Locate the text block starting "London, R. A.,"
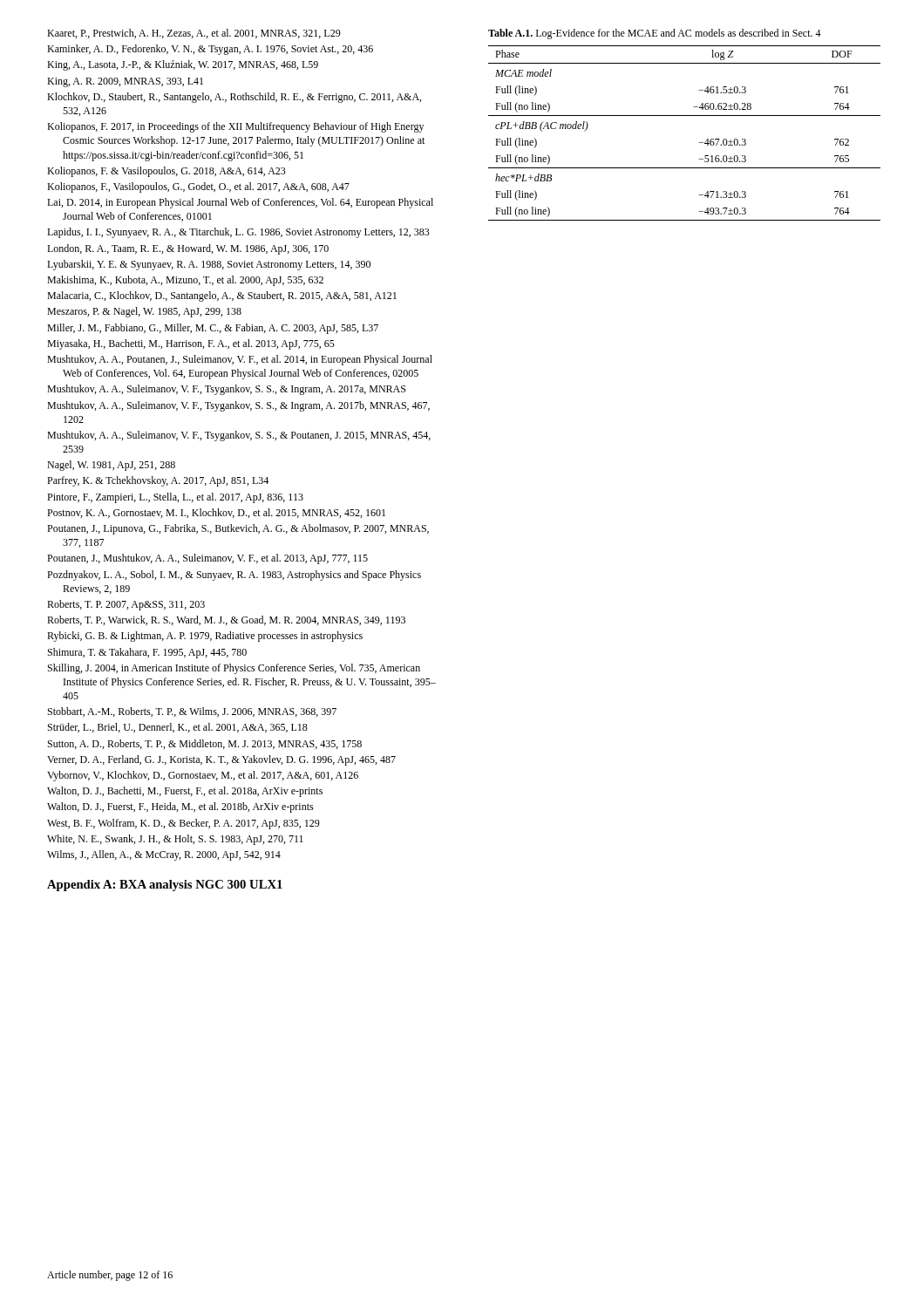This screenshot has width=924, height=1308. point(188,248)
